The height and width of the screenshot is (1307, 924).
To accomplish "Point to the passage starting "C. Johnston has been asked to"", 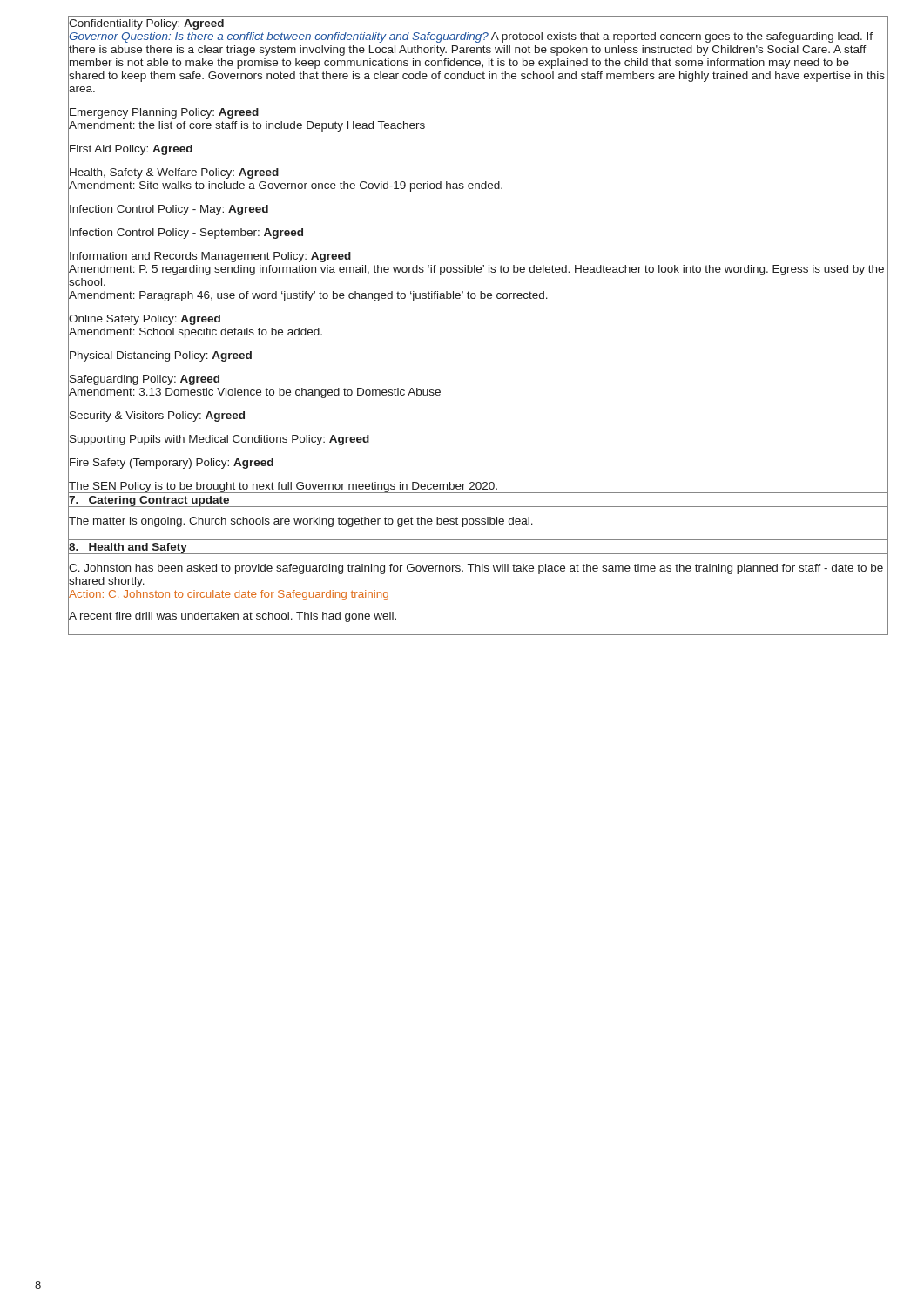I will tap(476, 569).
